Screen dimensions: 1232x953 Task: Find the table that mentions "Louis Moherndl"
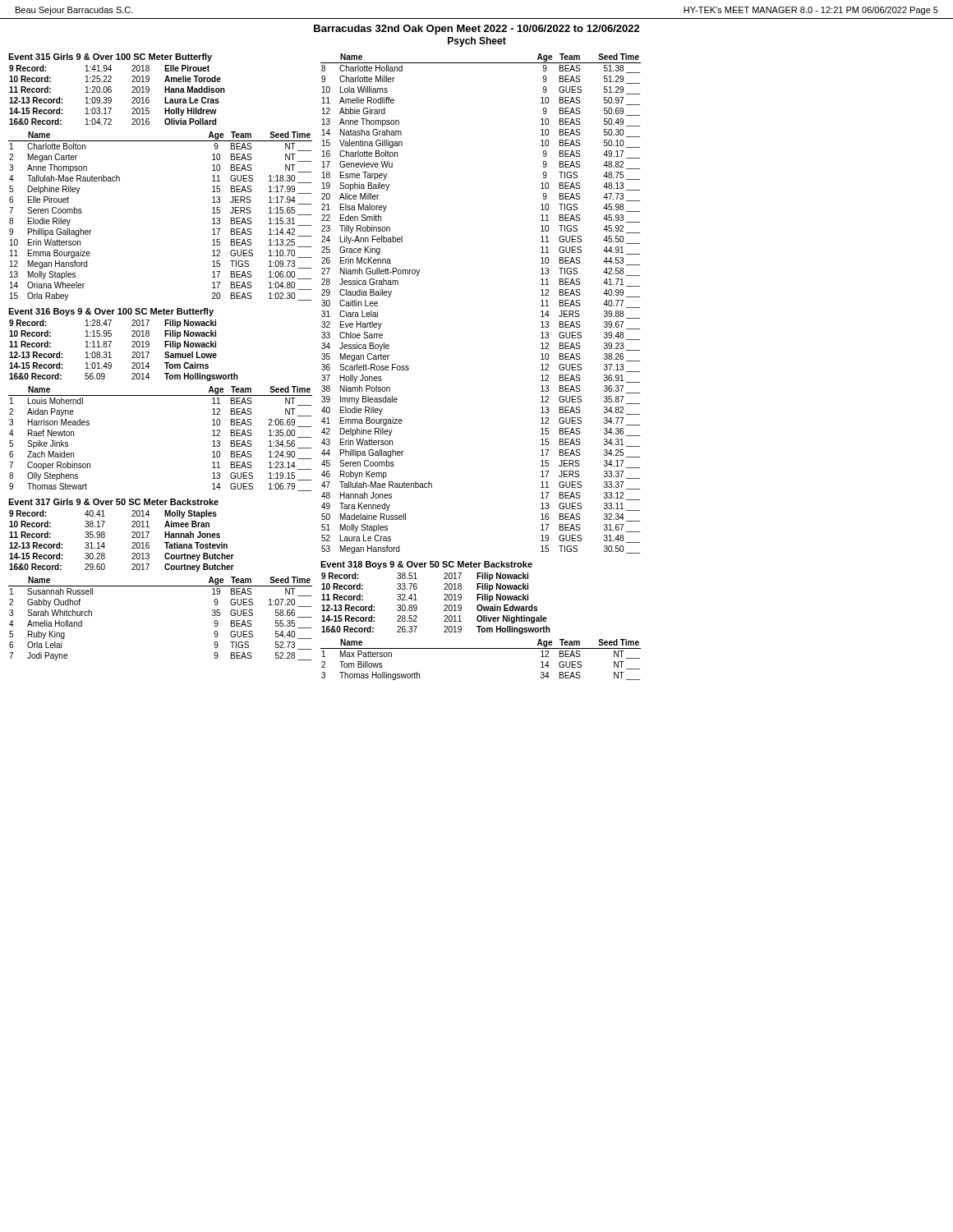(x=160, y=438)
